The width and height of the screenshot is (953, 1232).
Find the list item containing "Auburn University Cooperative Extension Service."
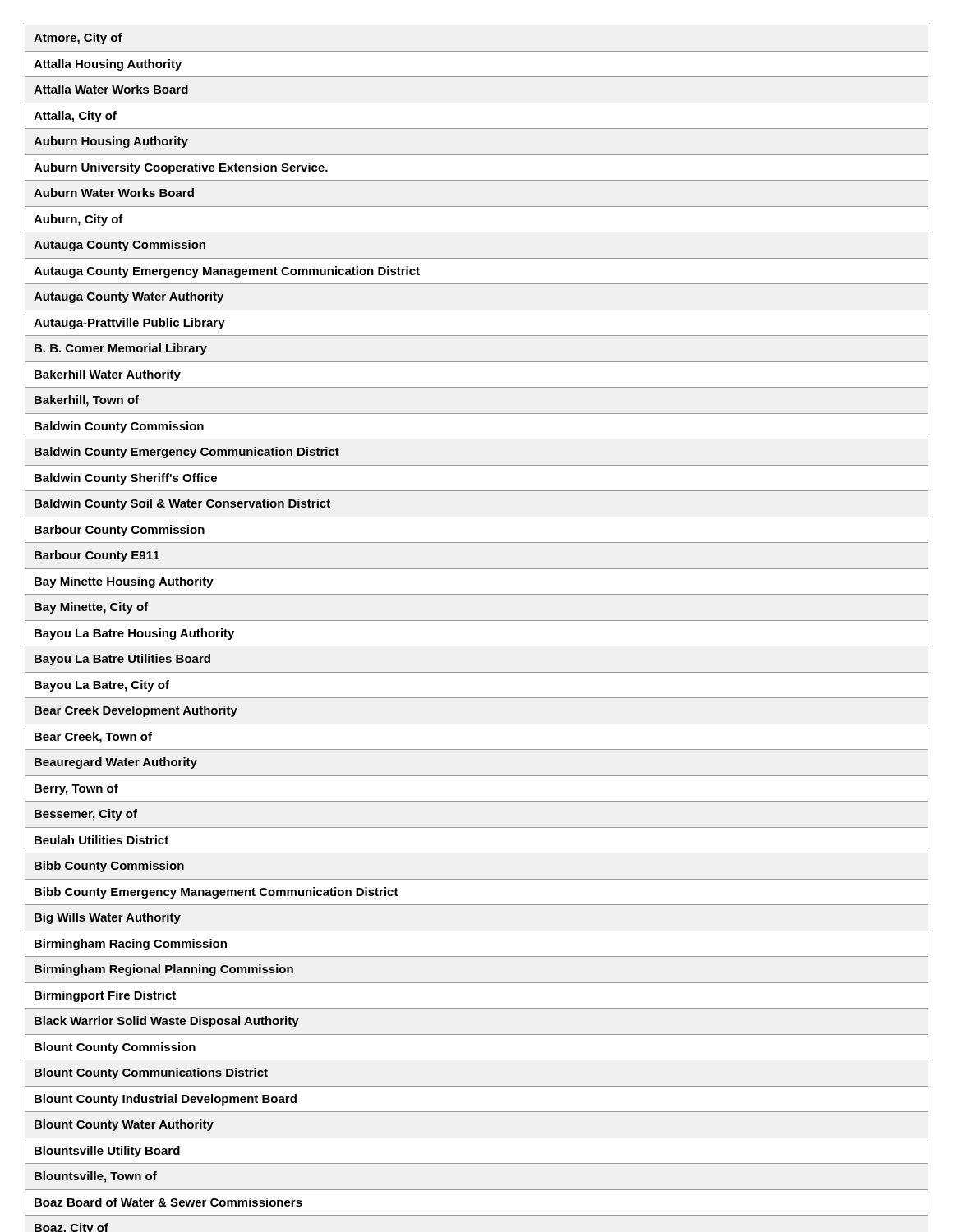coord(476,168)
